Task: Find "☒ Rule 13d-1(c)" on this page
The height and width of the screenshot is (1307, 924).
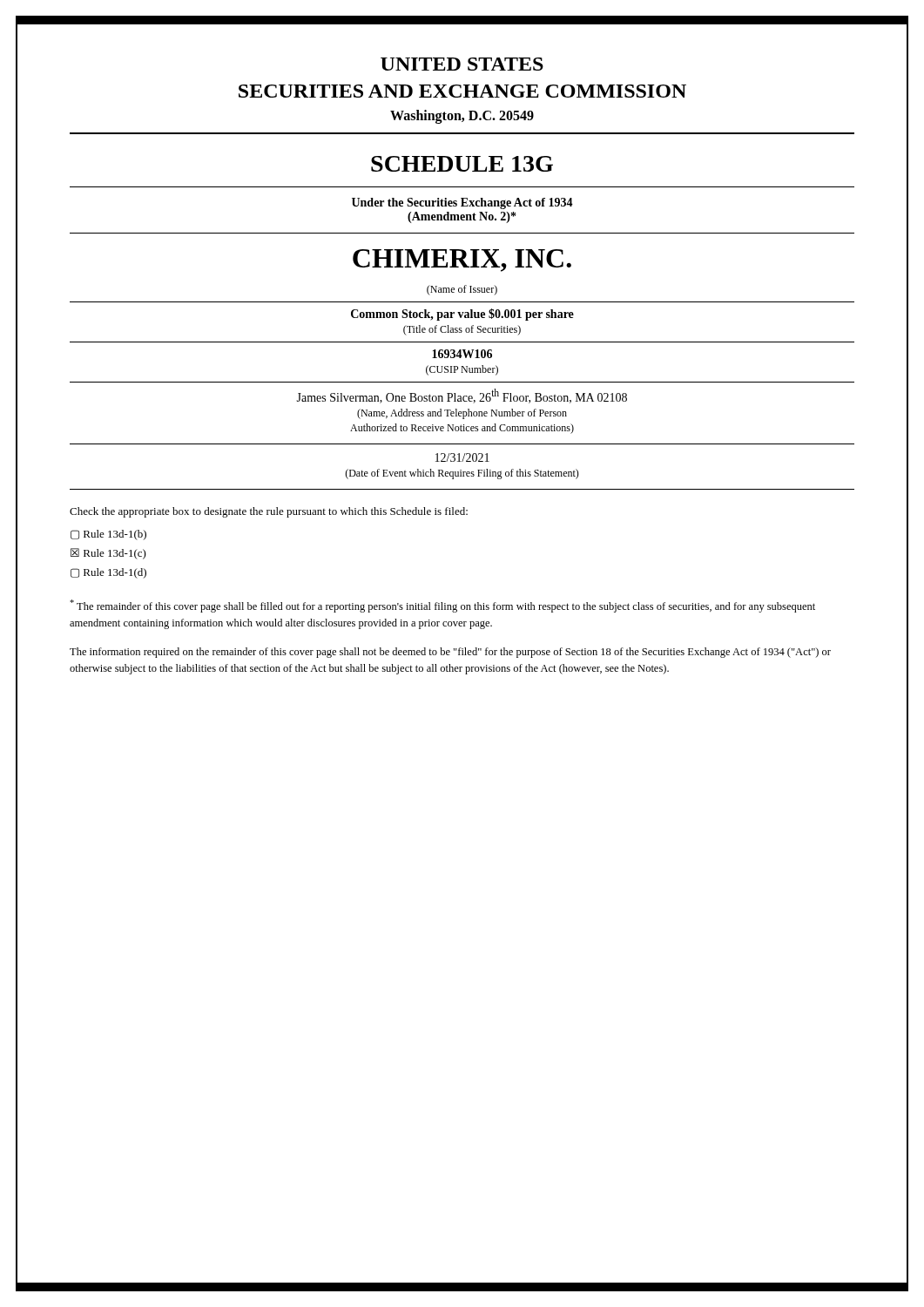Action: pyautogui.click(x=108, y=553)
